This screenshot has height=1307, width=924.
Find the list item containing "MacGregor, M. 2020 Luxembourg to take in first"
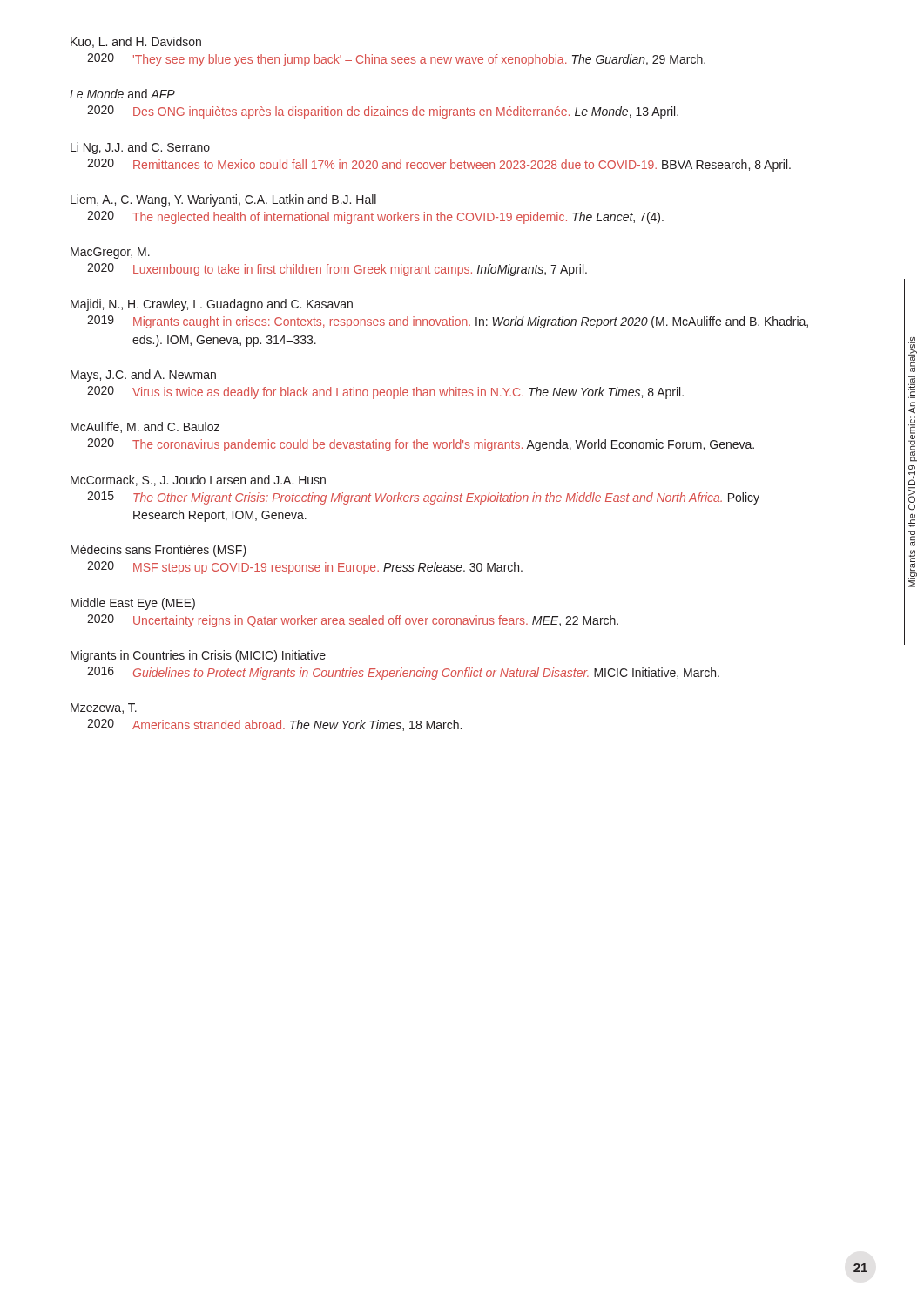pyautogui.click(x=440, y=262)
